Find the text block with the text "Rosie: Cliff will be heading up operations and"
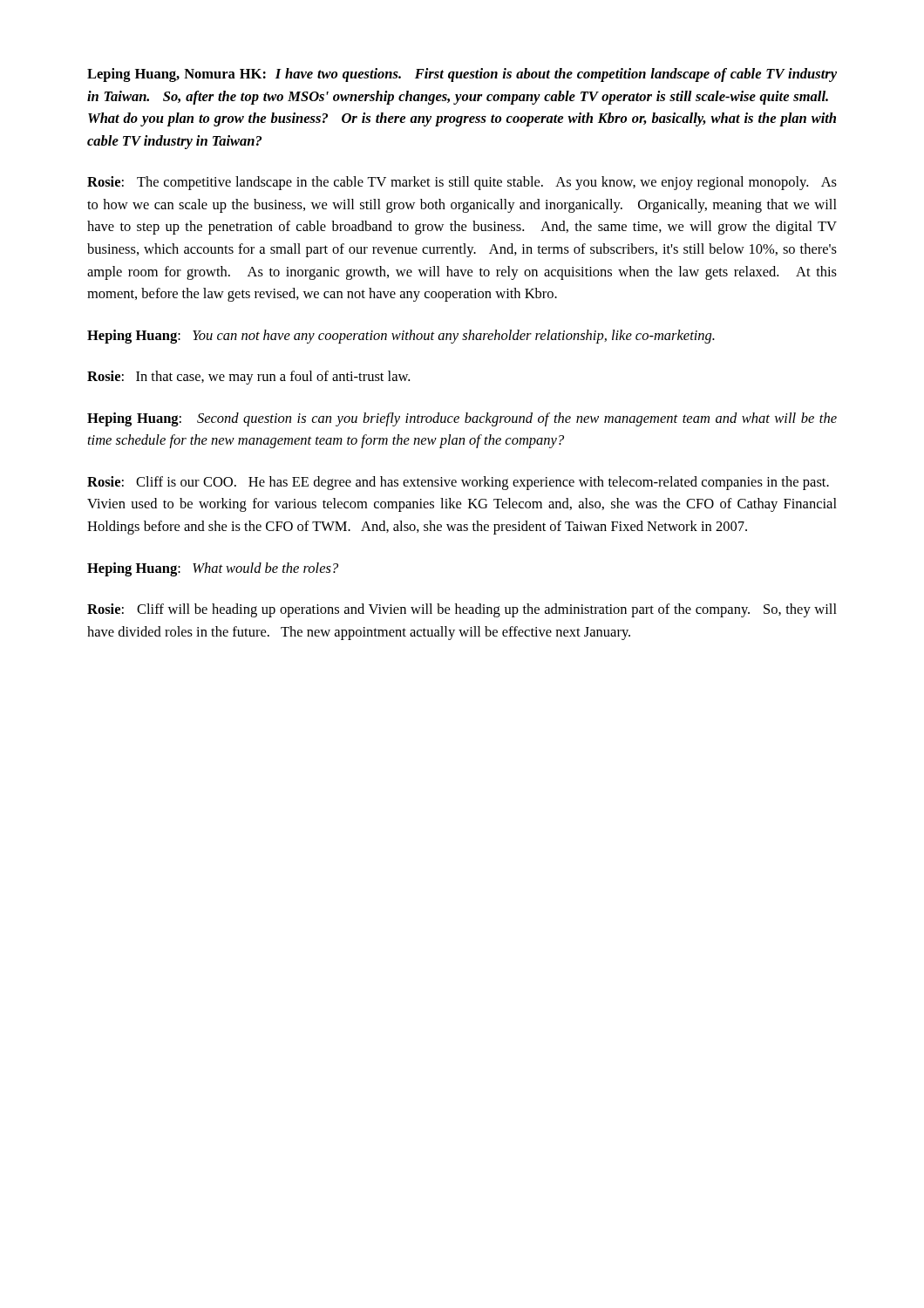The height and width of the screenshot is (1308, 924). [462, 621]
